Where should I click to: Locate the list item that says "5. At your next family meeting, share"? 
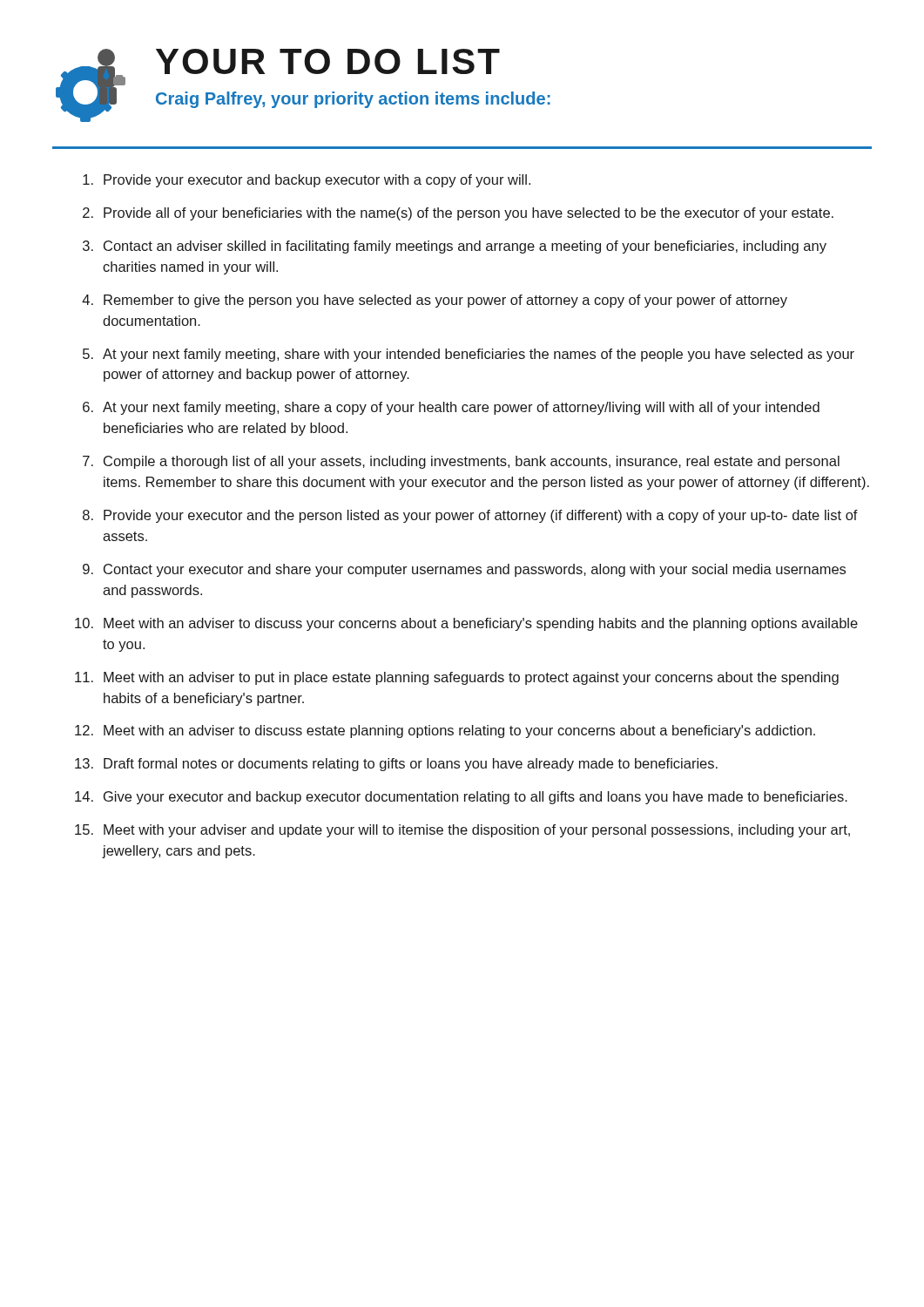pyautogui.click(x=462, y=365)
